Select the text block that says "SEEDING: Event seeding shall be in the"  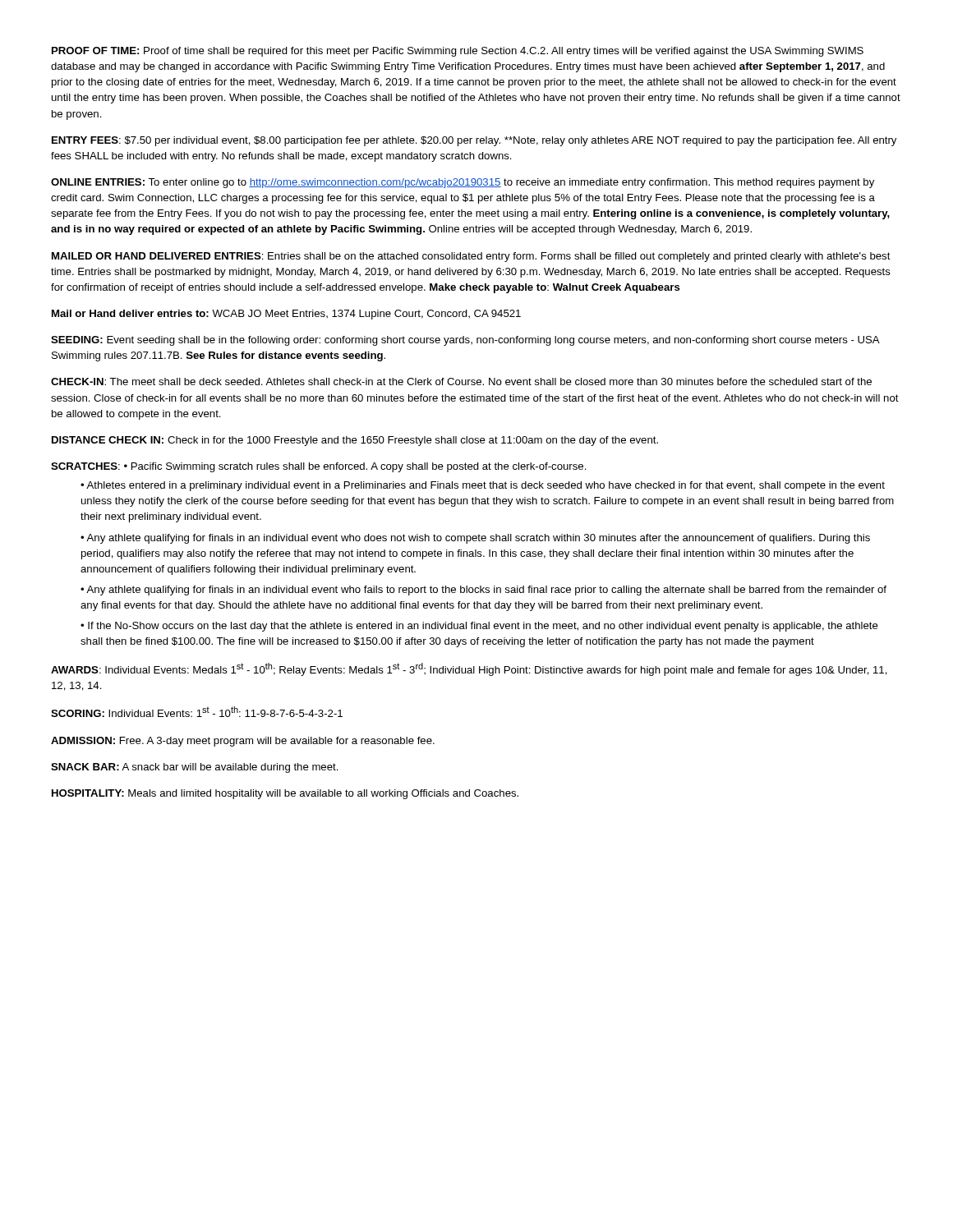click(x=465, y=348)
